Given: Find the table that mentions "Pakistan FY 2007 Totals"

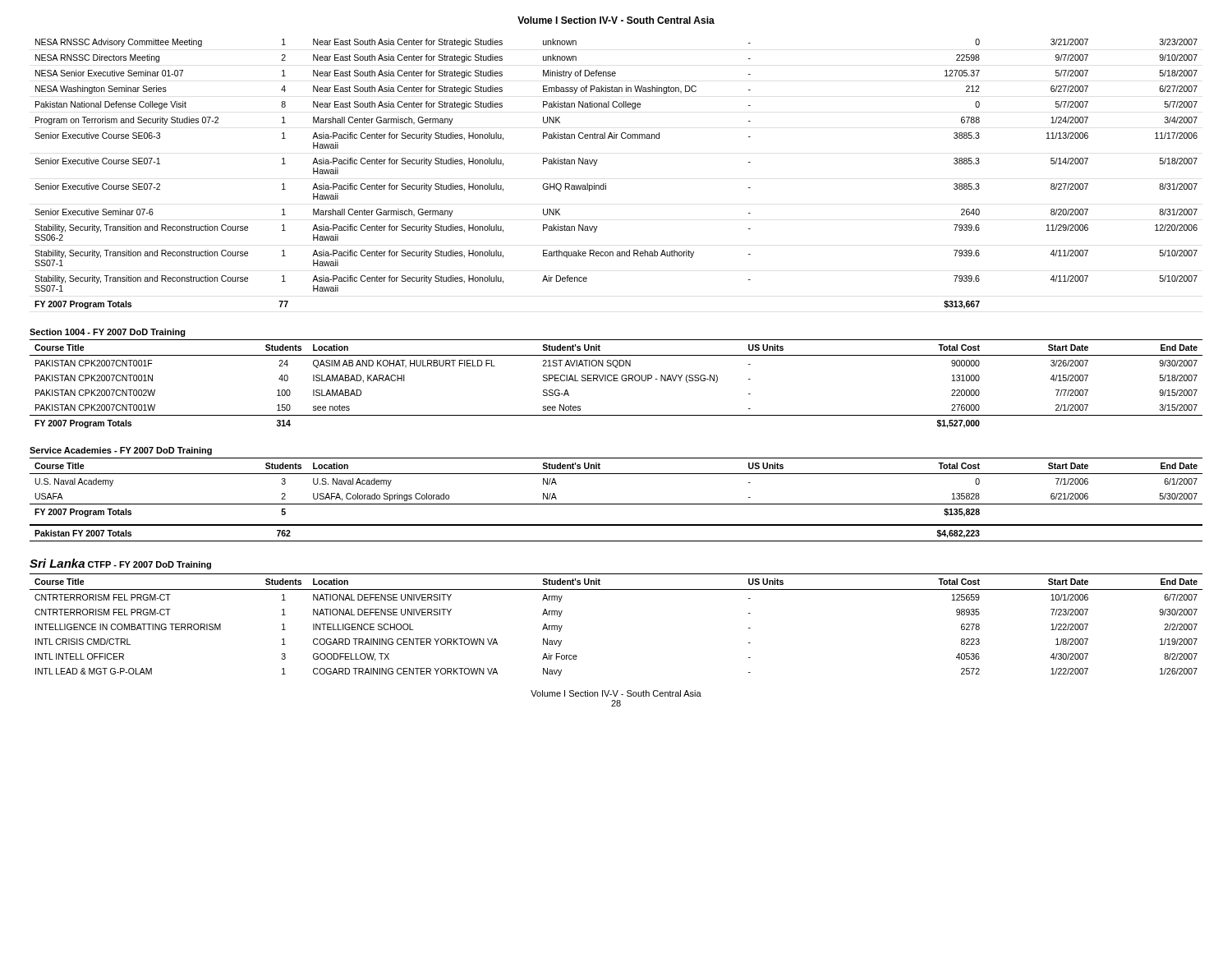Looking at the screenshot, I should (616, 533).
